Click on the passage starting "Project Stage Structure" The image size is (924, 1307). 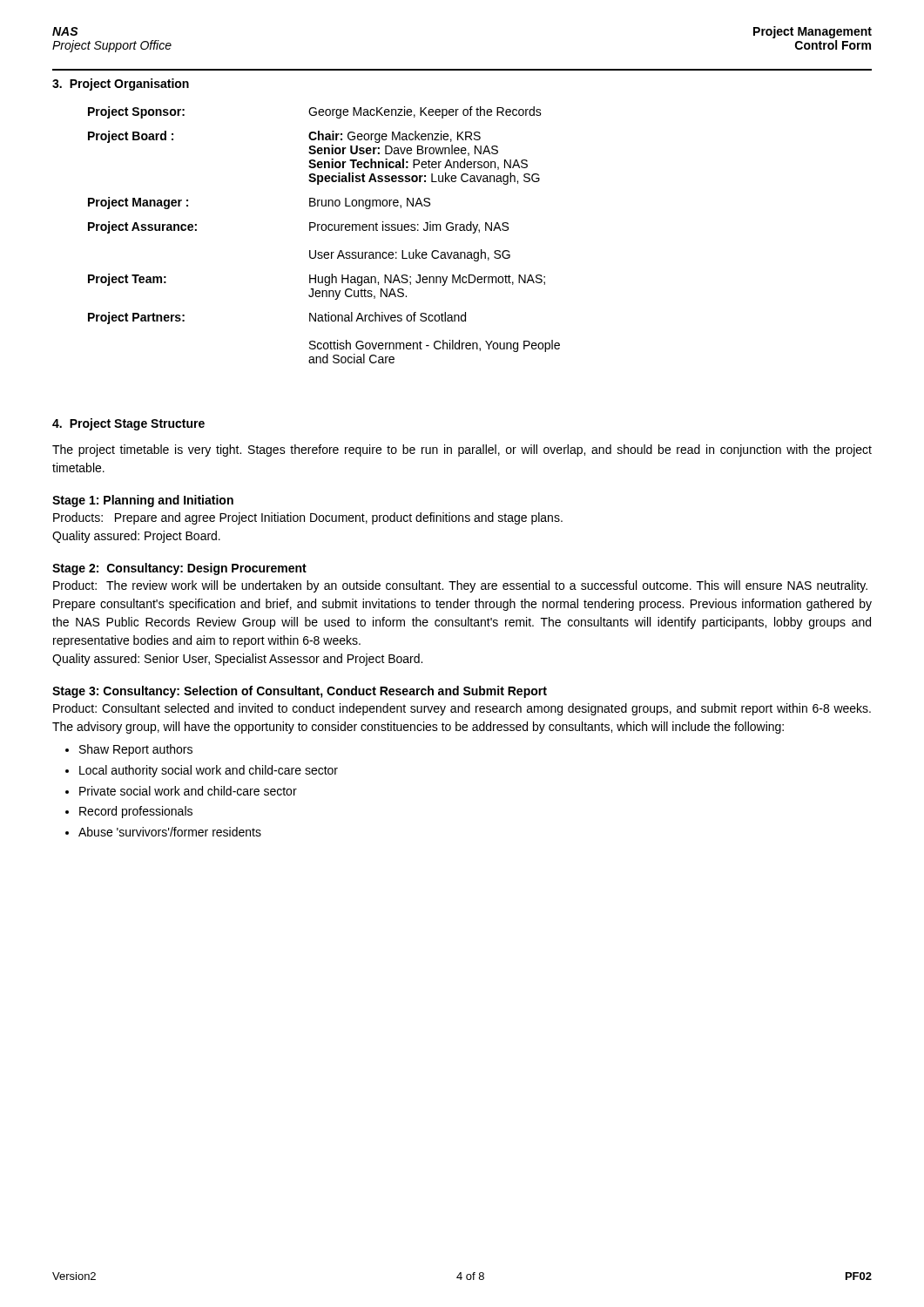137,423
